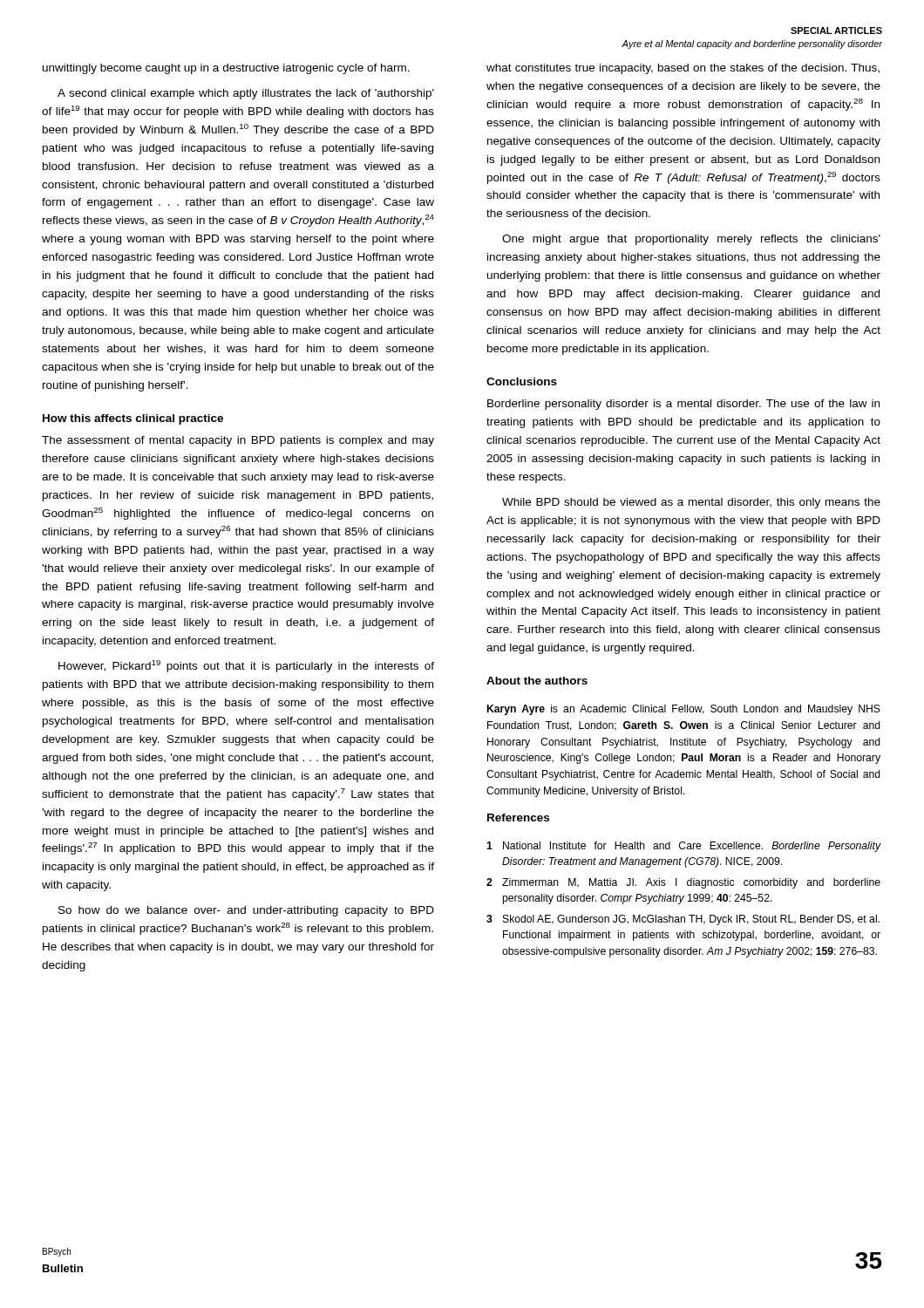This screenshot has width=924, height=1308.
Task: Click on the element starting "1 National Institute for Health"
Action: click(683, 854)
